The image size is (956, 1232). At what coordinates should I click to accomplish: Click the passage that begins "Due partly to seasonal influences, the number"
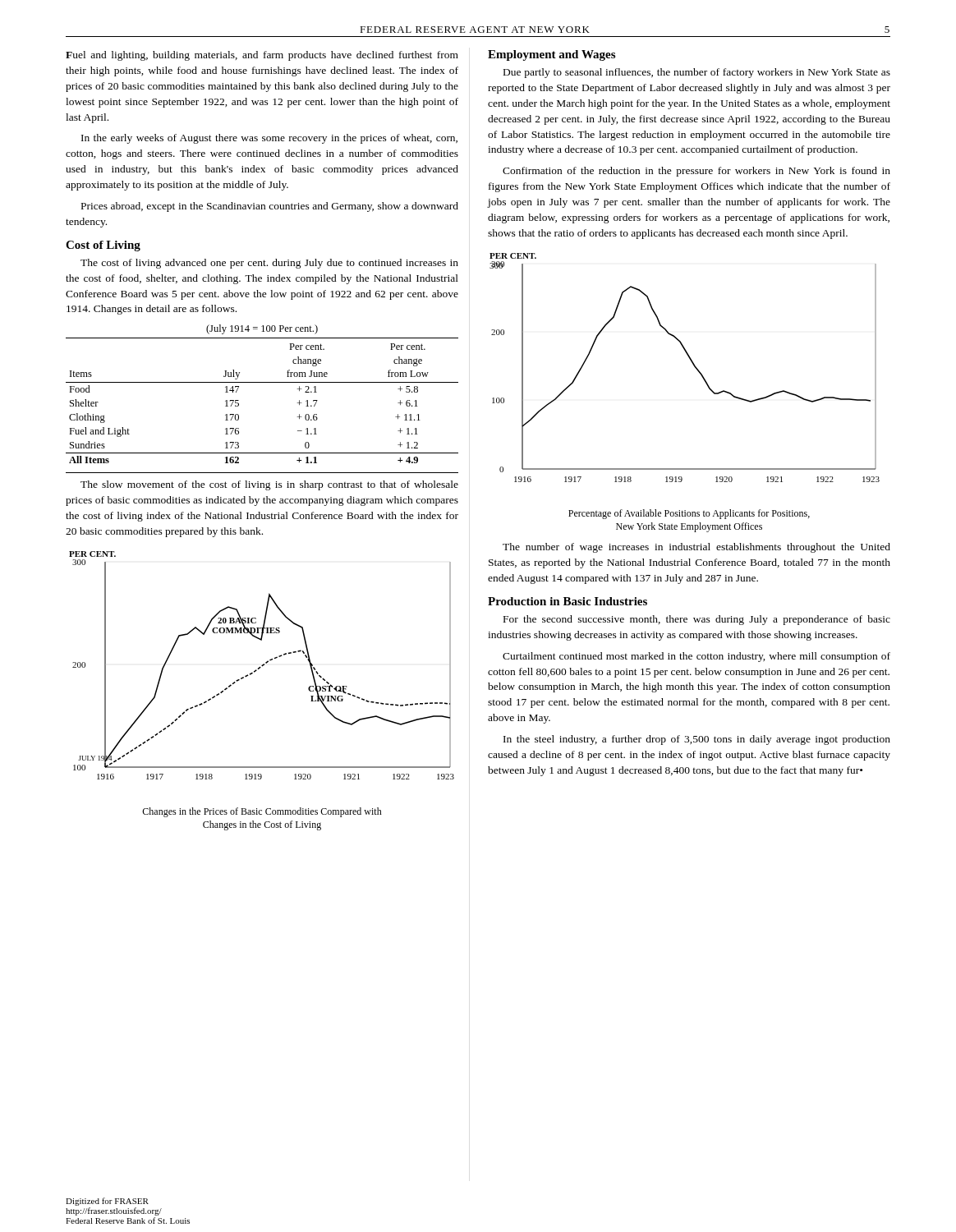point(689,111)
